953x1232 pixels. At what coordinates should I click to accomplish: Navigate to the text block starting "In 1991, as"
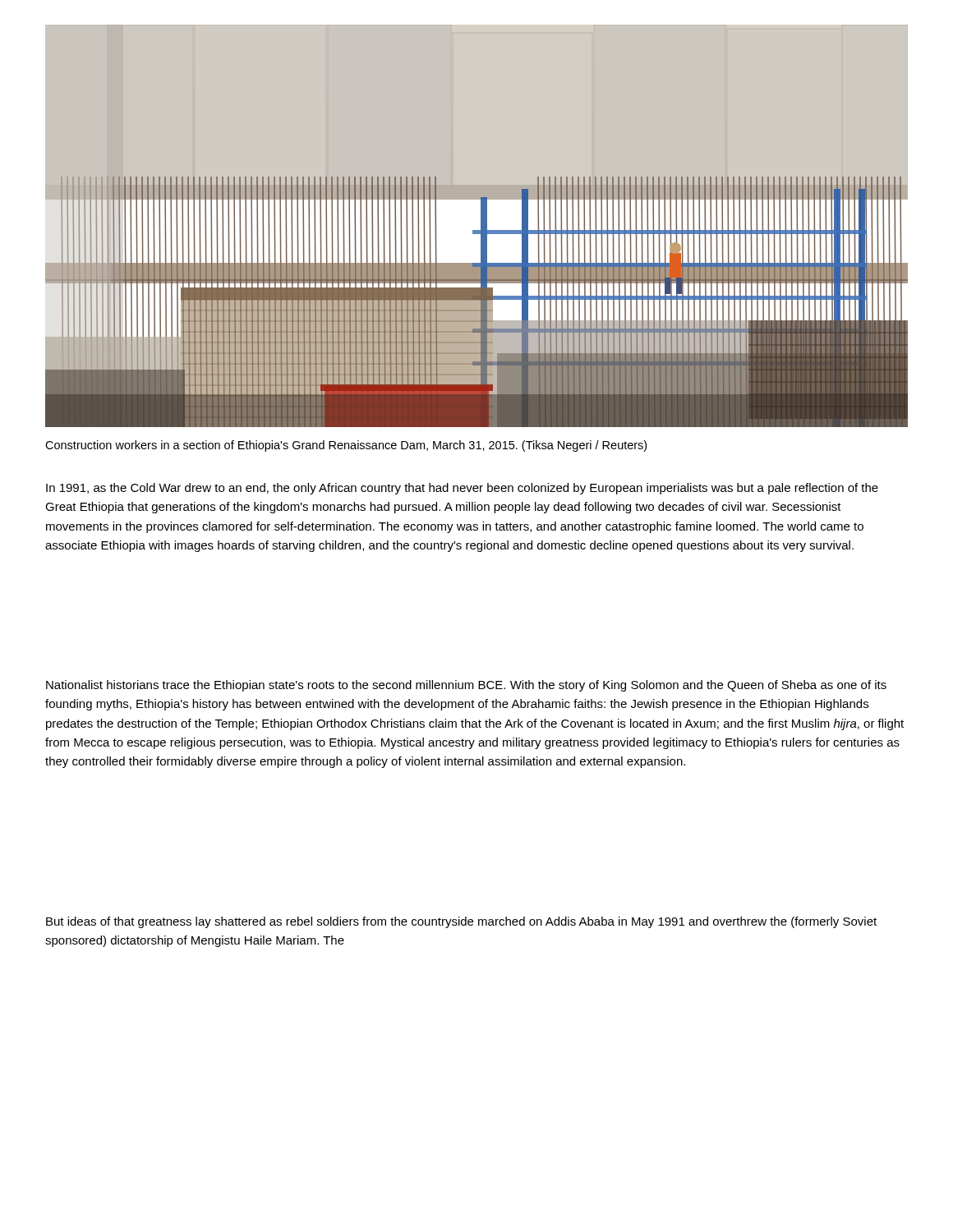[x=462, y=516]
